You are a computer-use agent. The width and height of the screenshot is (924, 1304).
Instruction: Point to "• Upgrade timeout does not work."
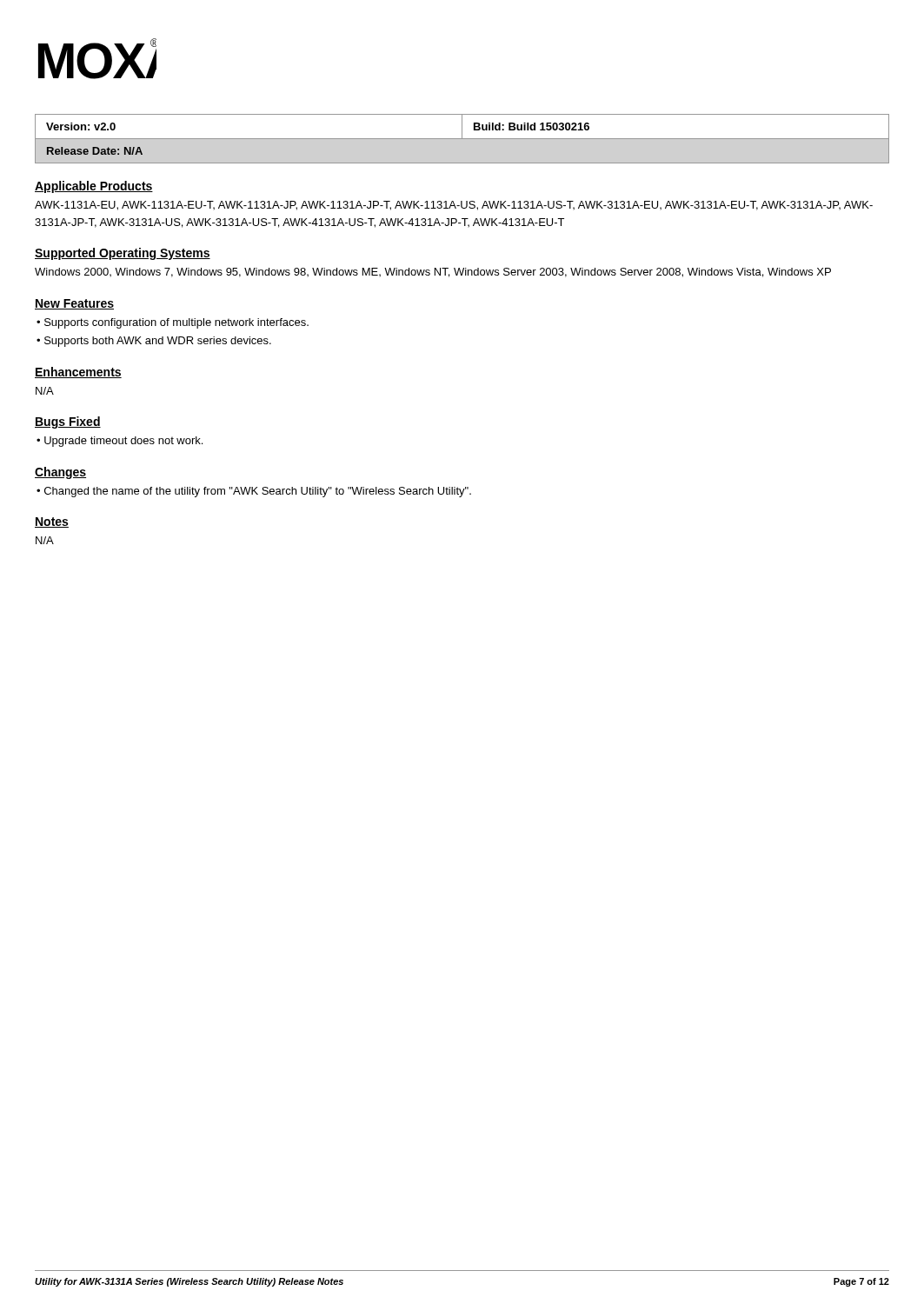click(x=120, y=440)
